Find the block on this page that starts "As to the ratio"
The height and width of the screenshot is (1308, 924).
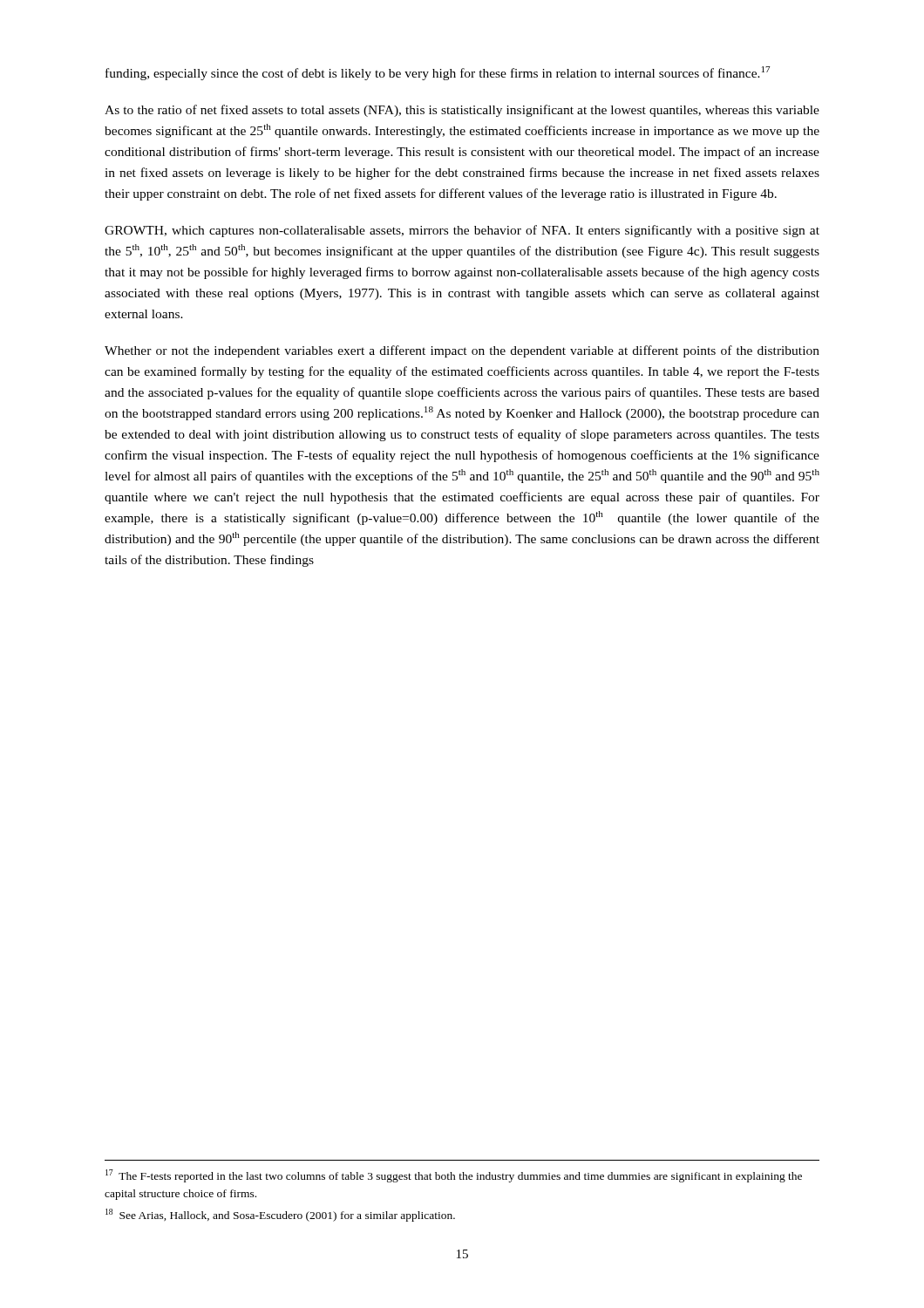coord(462,151)
